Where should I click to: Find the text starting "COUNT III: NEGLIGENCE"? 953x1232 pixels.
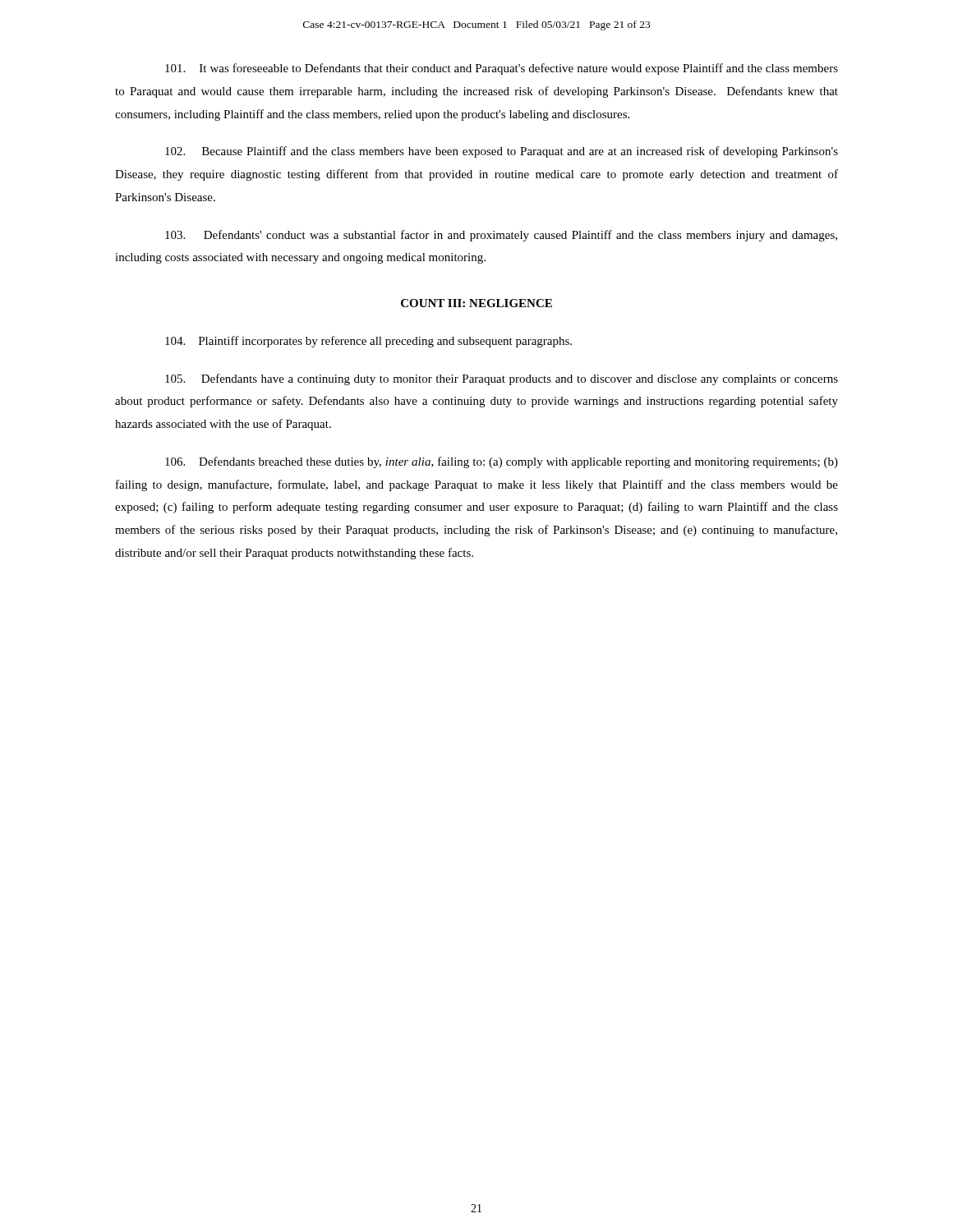click(476, 303)
